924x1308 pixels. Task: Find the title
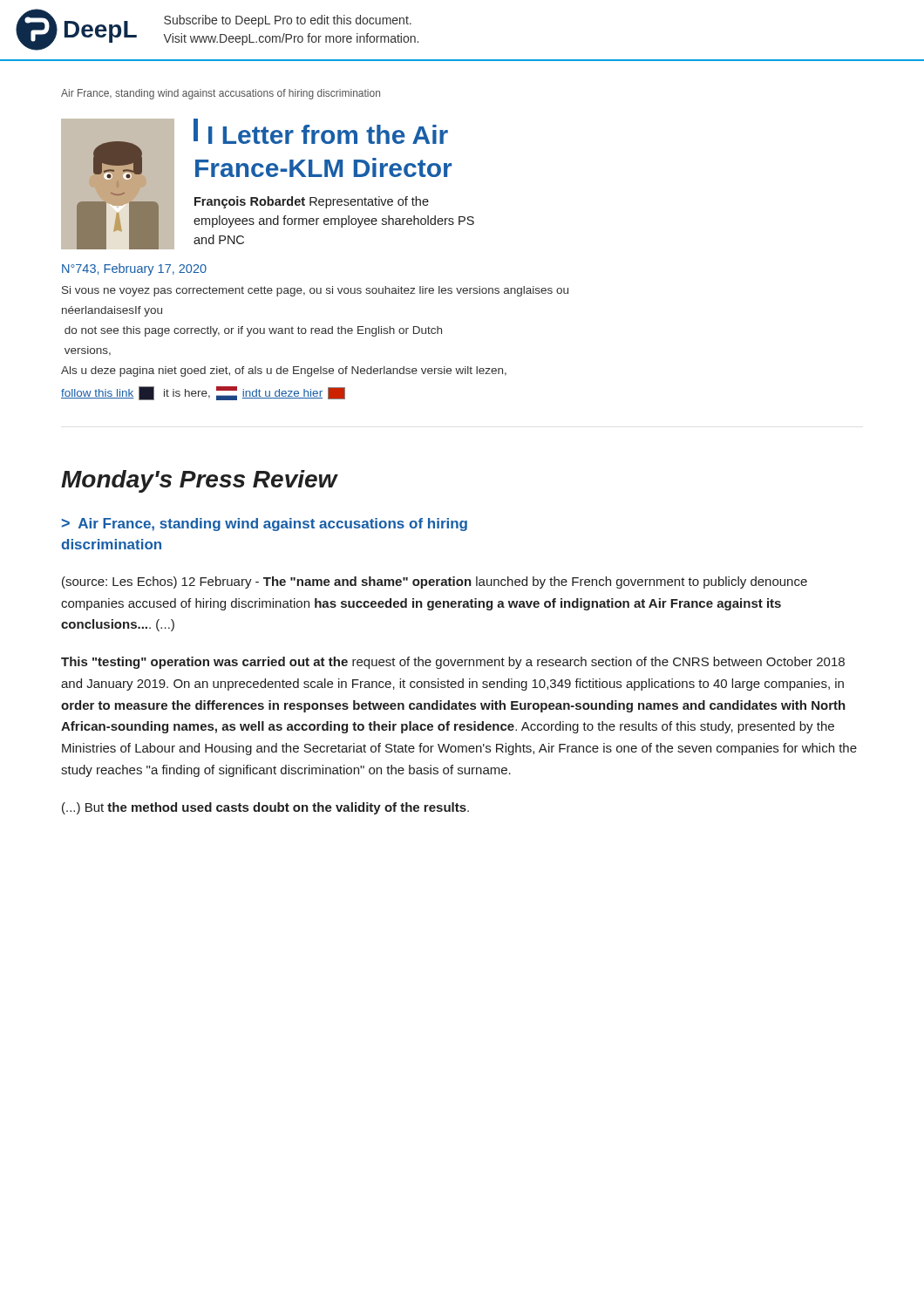(x=323, y=150)
